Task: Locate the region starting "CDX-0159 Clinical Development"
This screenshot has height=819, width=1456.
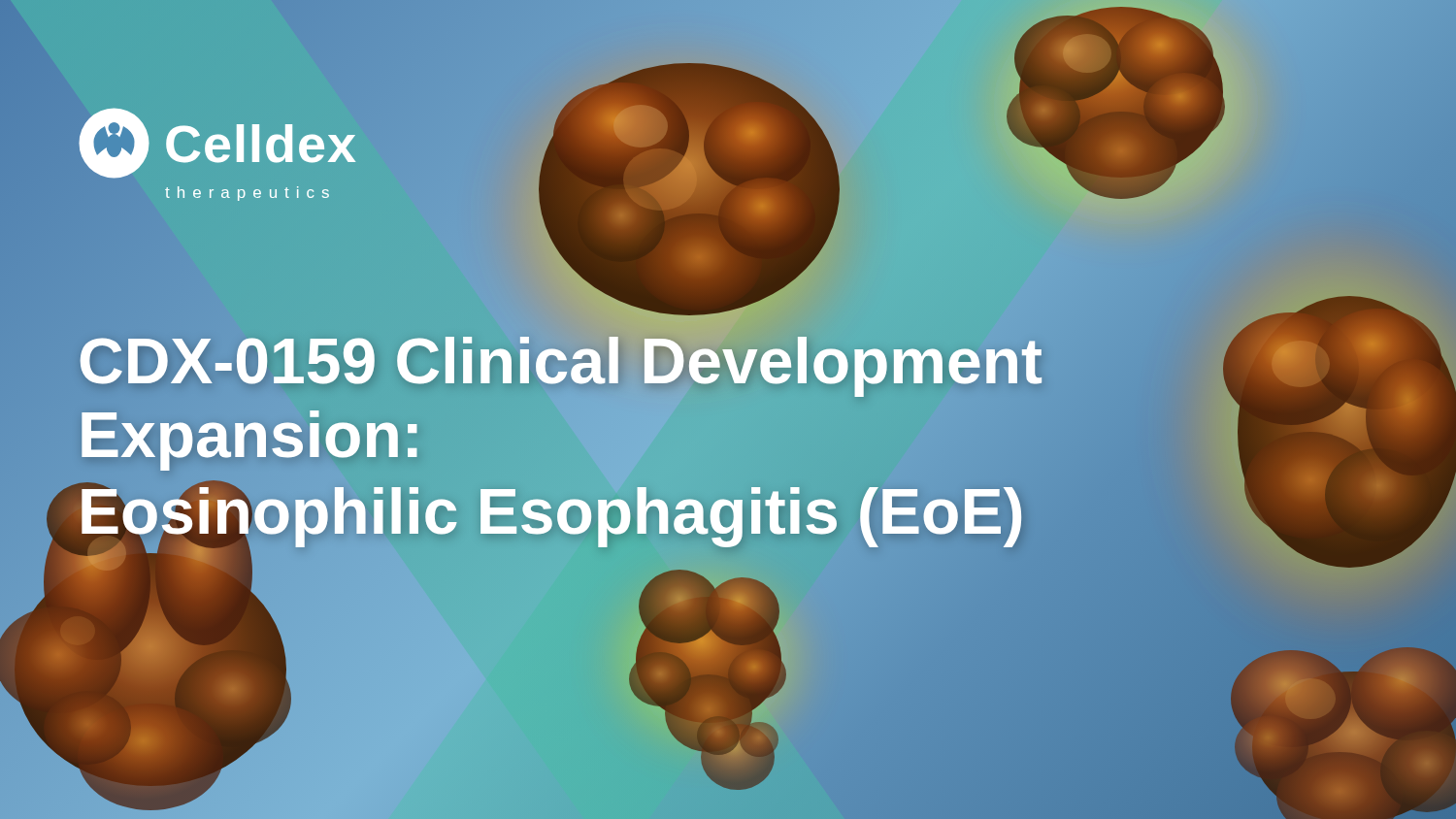Action: point(560,398)
